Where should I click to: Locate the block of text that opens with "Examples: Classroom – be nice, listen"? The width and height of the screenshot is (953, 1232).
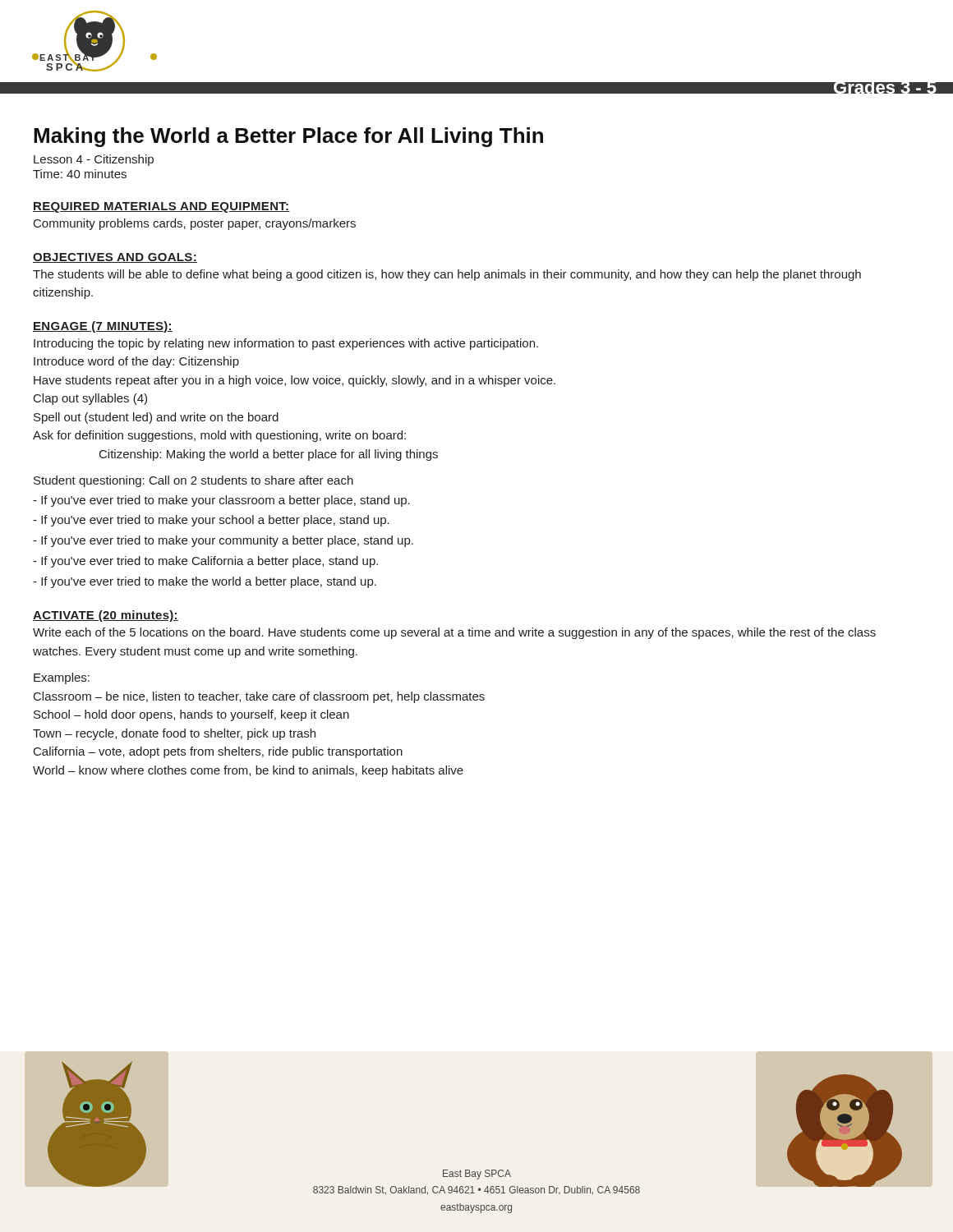[x=259, y=724]
